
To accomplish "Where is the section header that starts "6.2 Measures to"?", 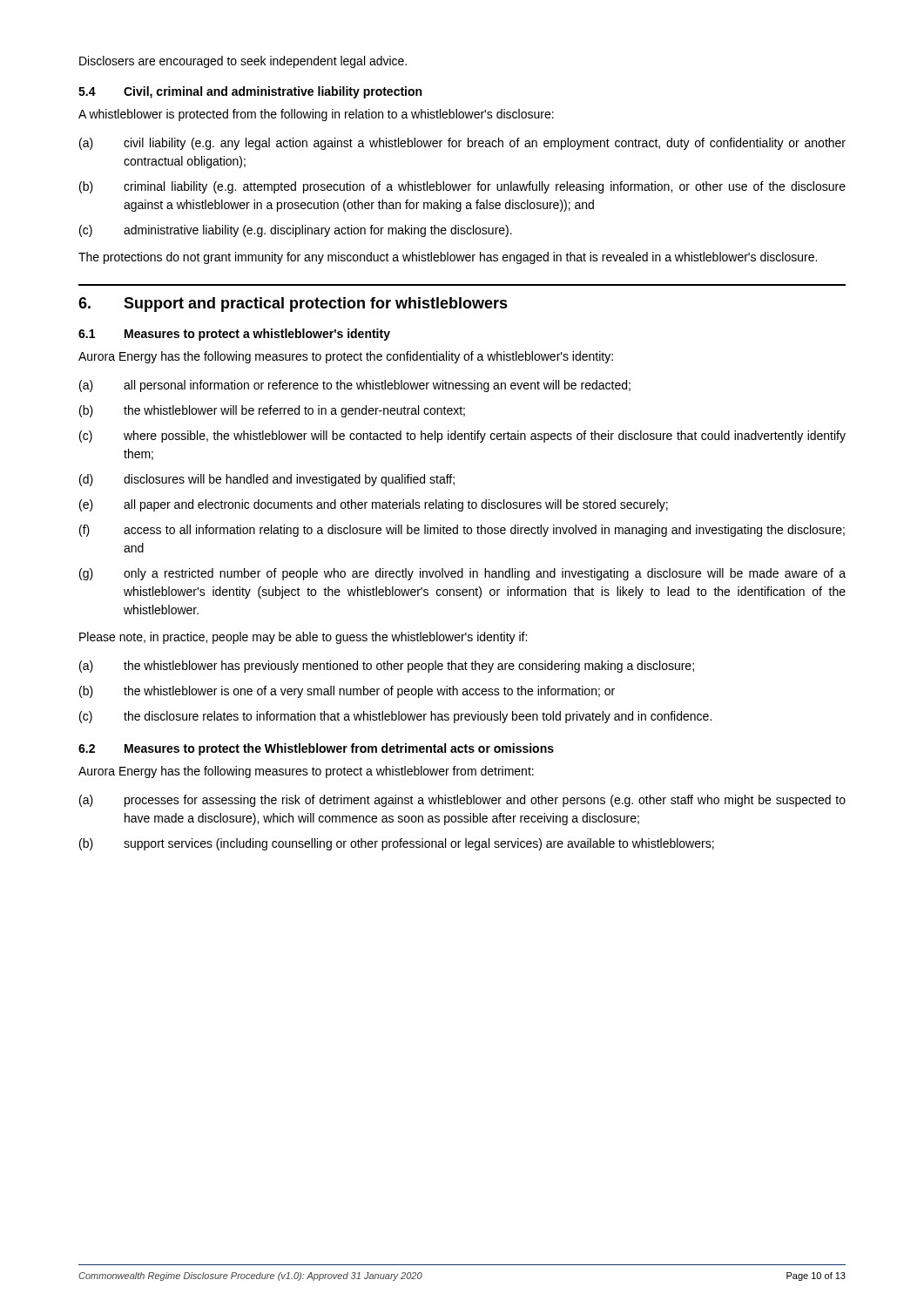I will pyautogui.click(x=316, y=748).
